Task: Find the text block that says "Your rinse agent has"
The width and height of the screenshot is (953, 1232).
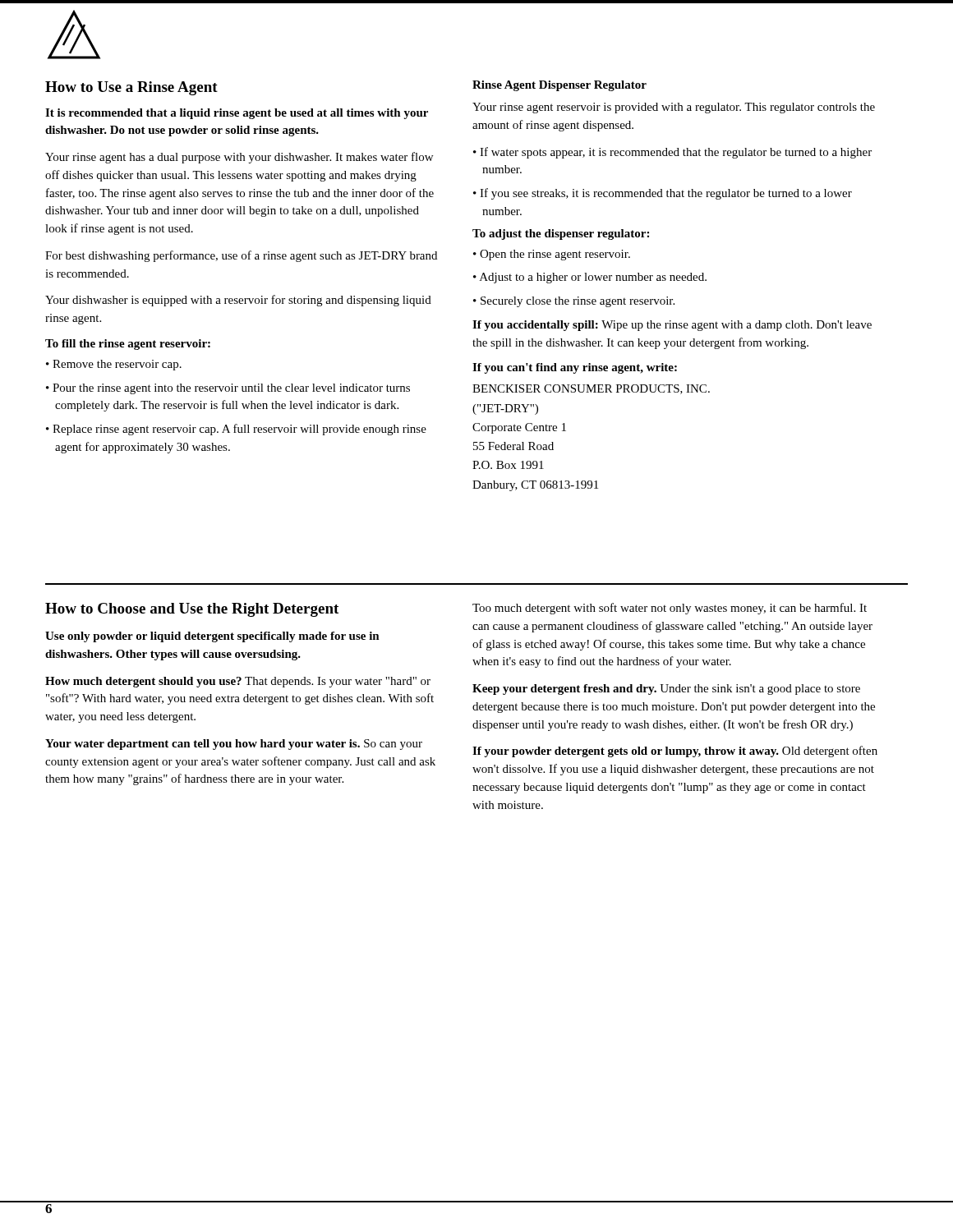Action: point(240,193)
